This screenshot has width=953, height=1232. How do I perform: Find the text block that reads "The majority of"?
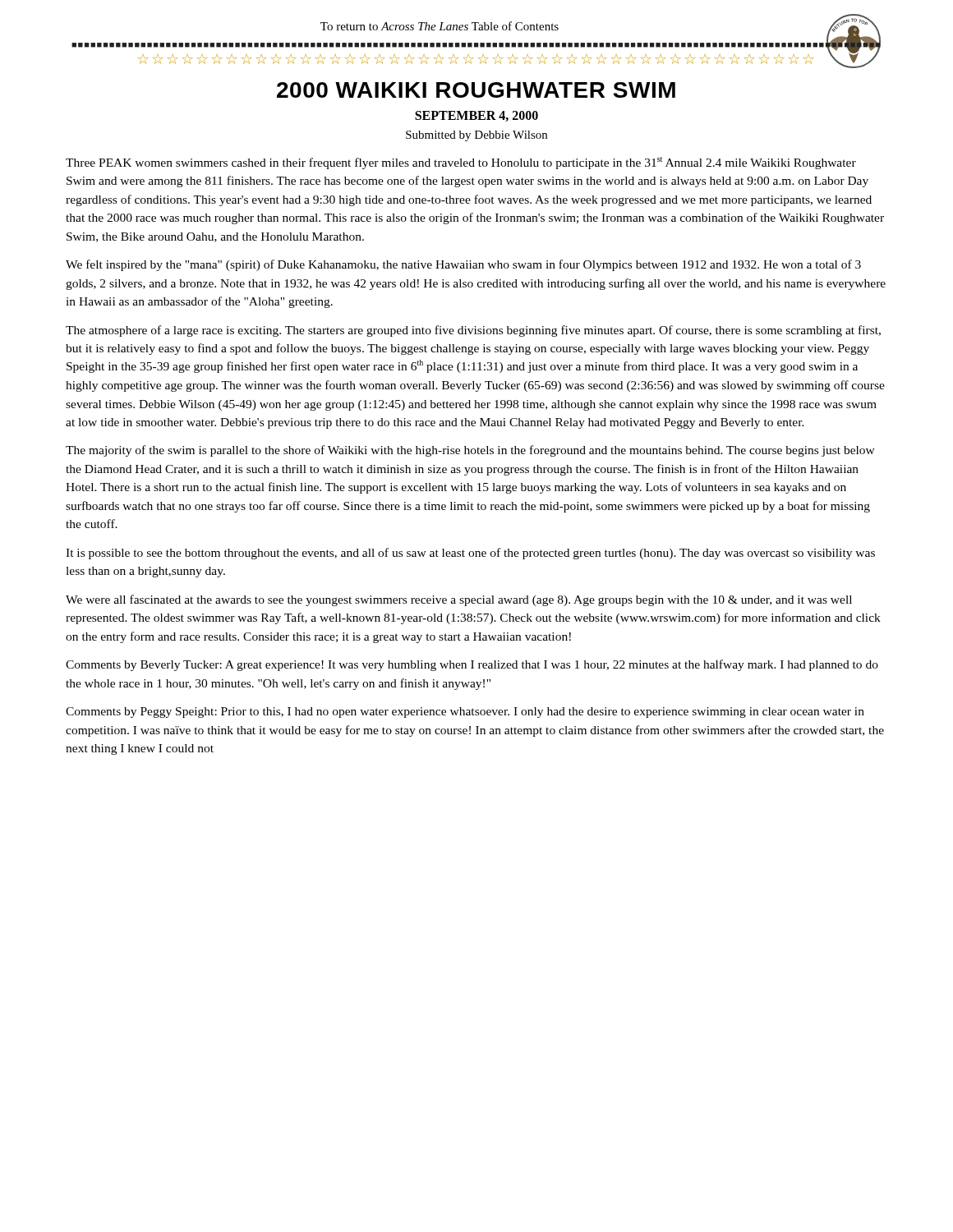click(470, 487)
